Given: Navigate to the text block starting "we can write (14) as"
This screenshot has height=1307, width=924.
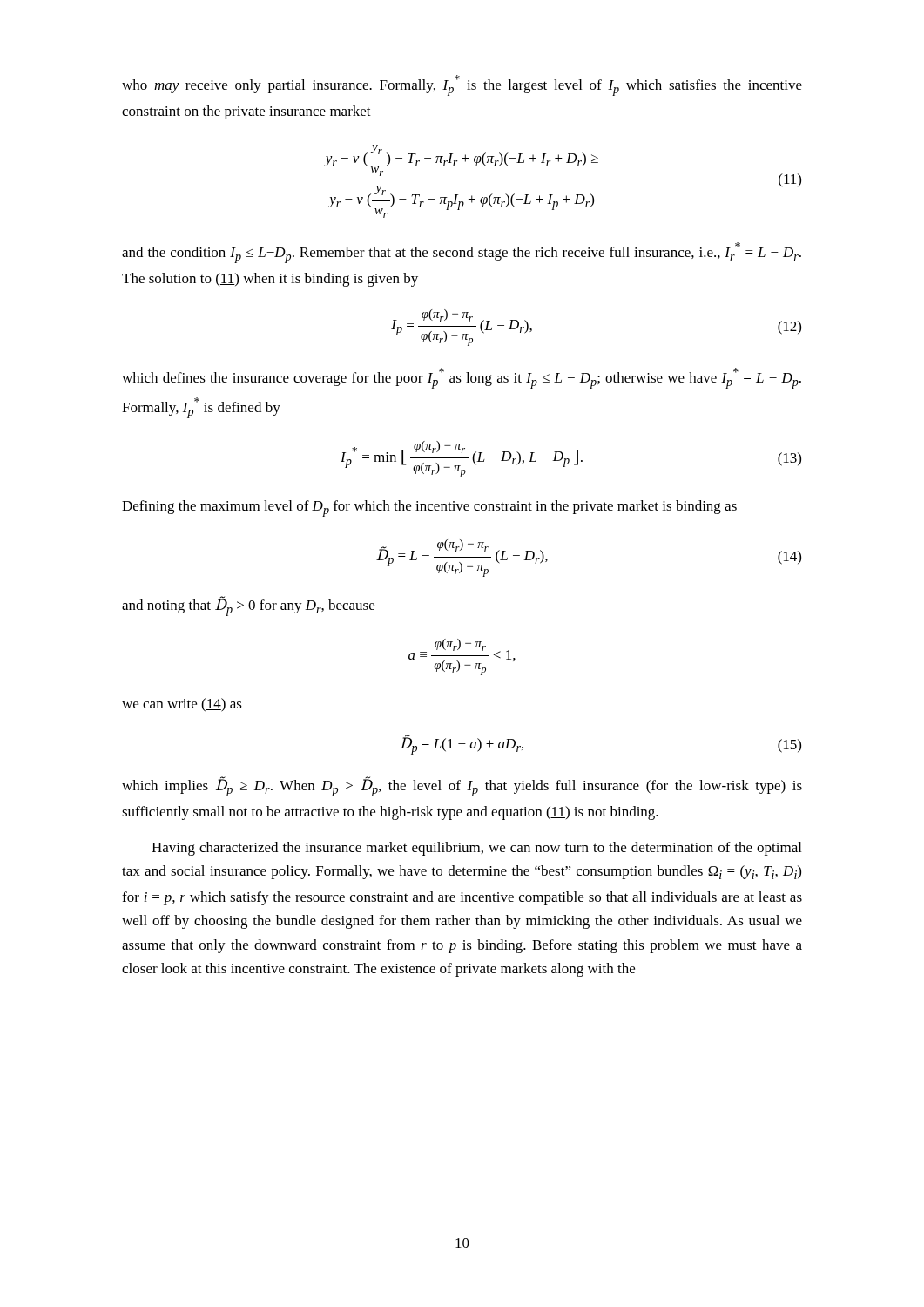Looking at the screenshot, I should 182,705.
